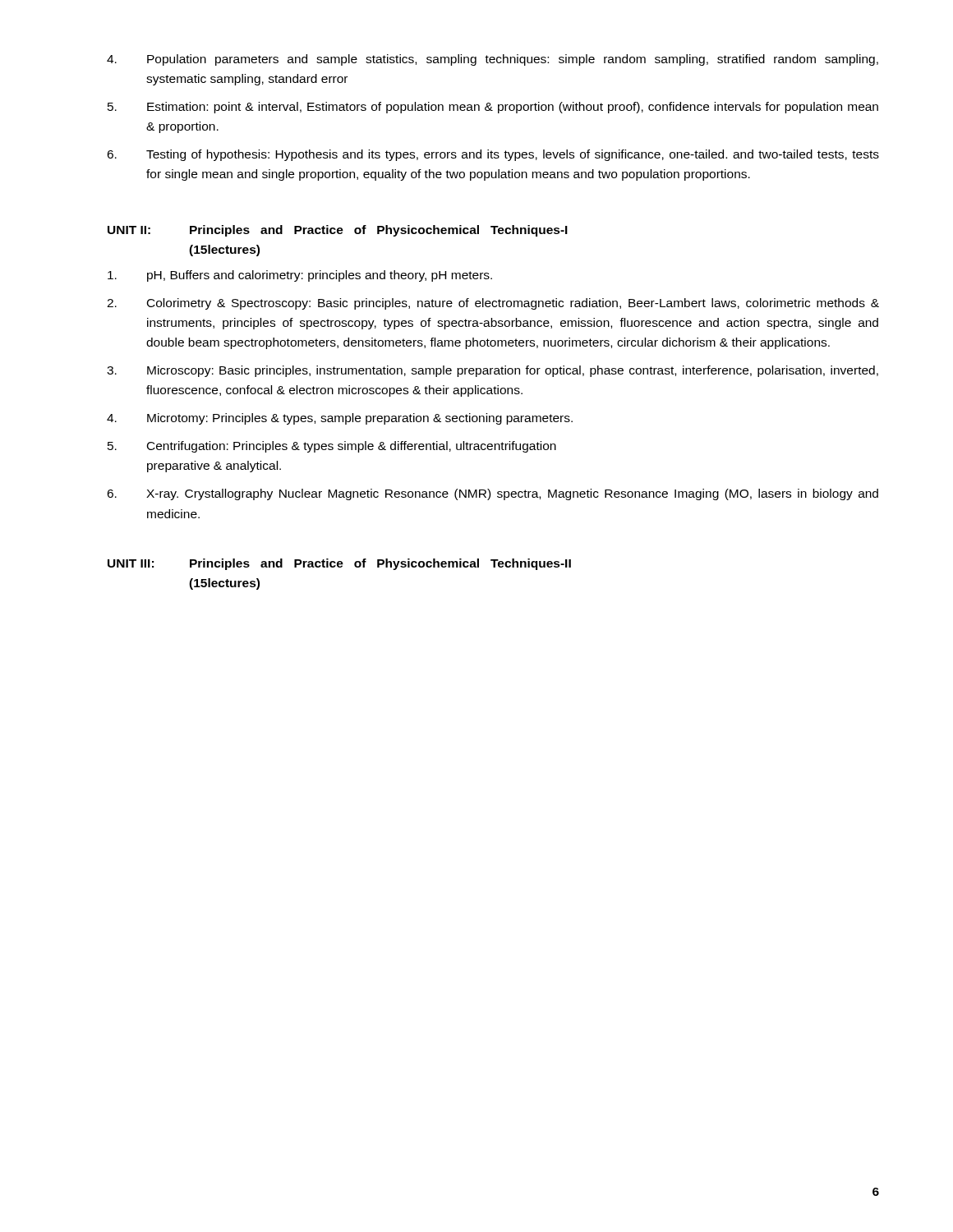
Task: Find the block on this page that starts "4. Microtomy: Principles & types,"
Action: click(493, 418)
